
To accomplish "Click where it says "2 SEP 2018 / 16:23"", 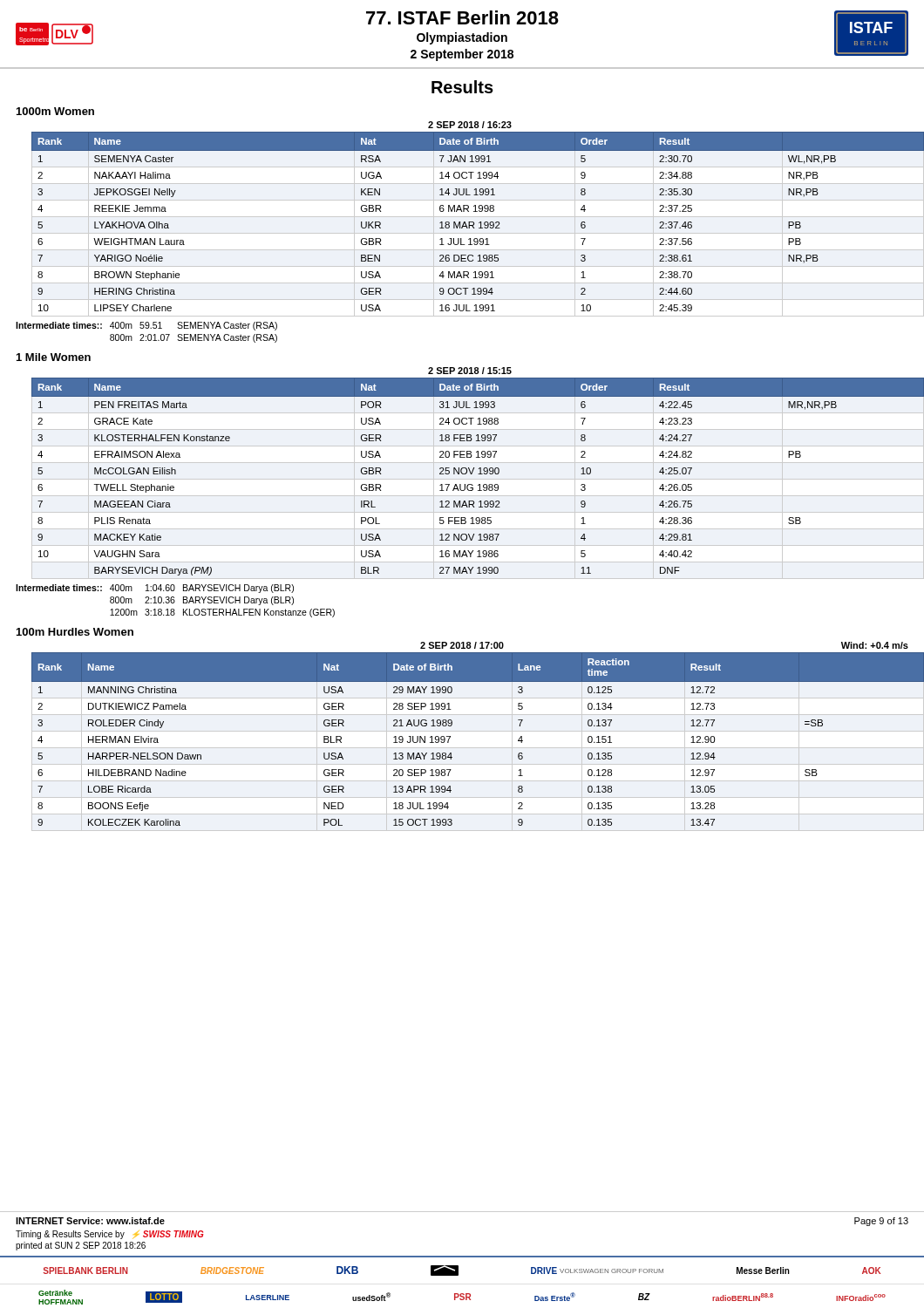I will tap(470, 125).
